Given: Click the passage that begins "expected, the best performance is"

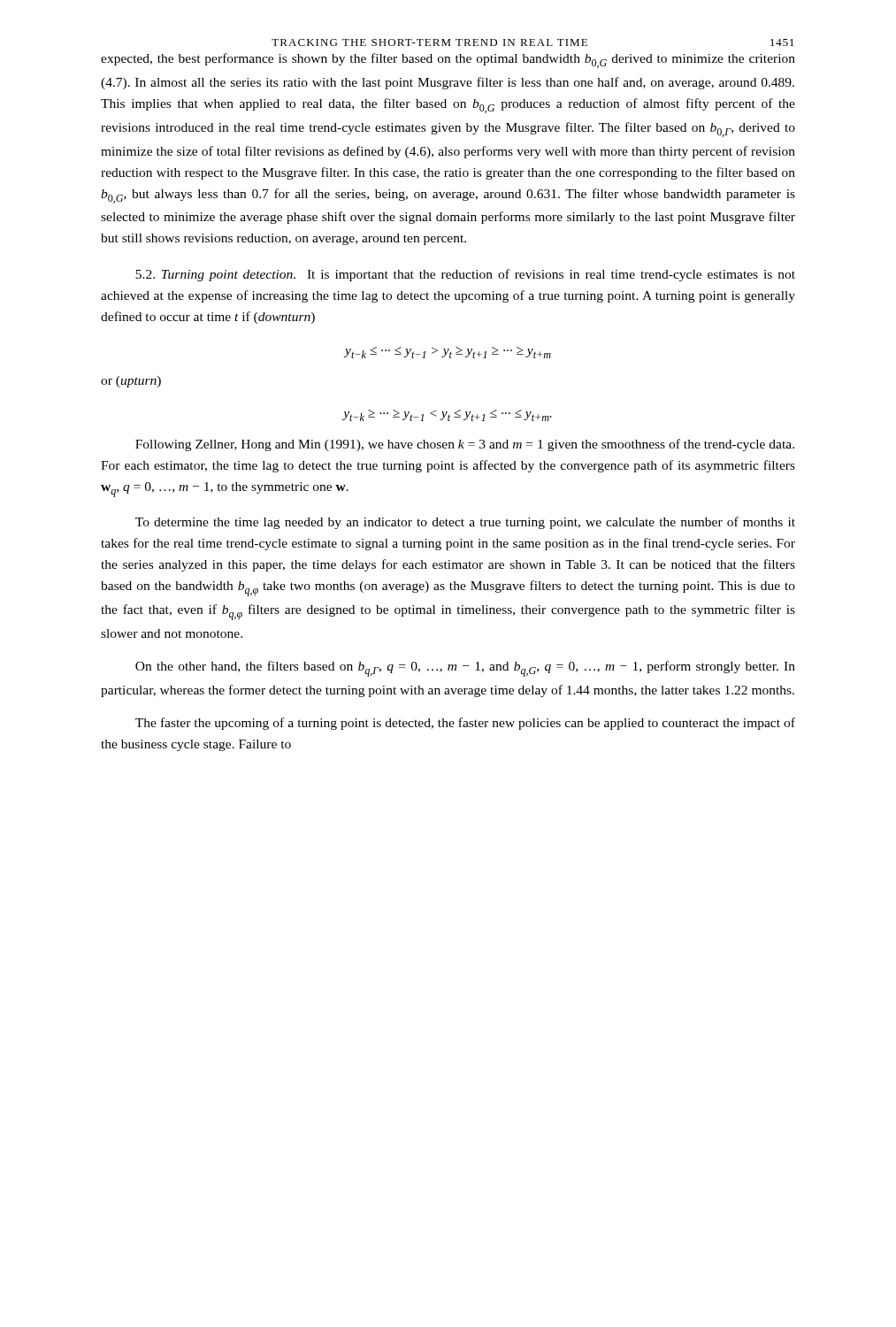Looking at the screenshot, I should click(x=448, y=148).
